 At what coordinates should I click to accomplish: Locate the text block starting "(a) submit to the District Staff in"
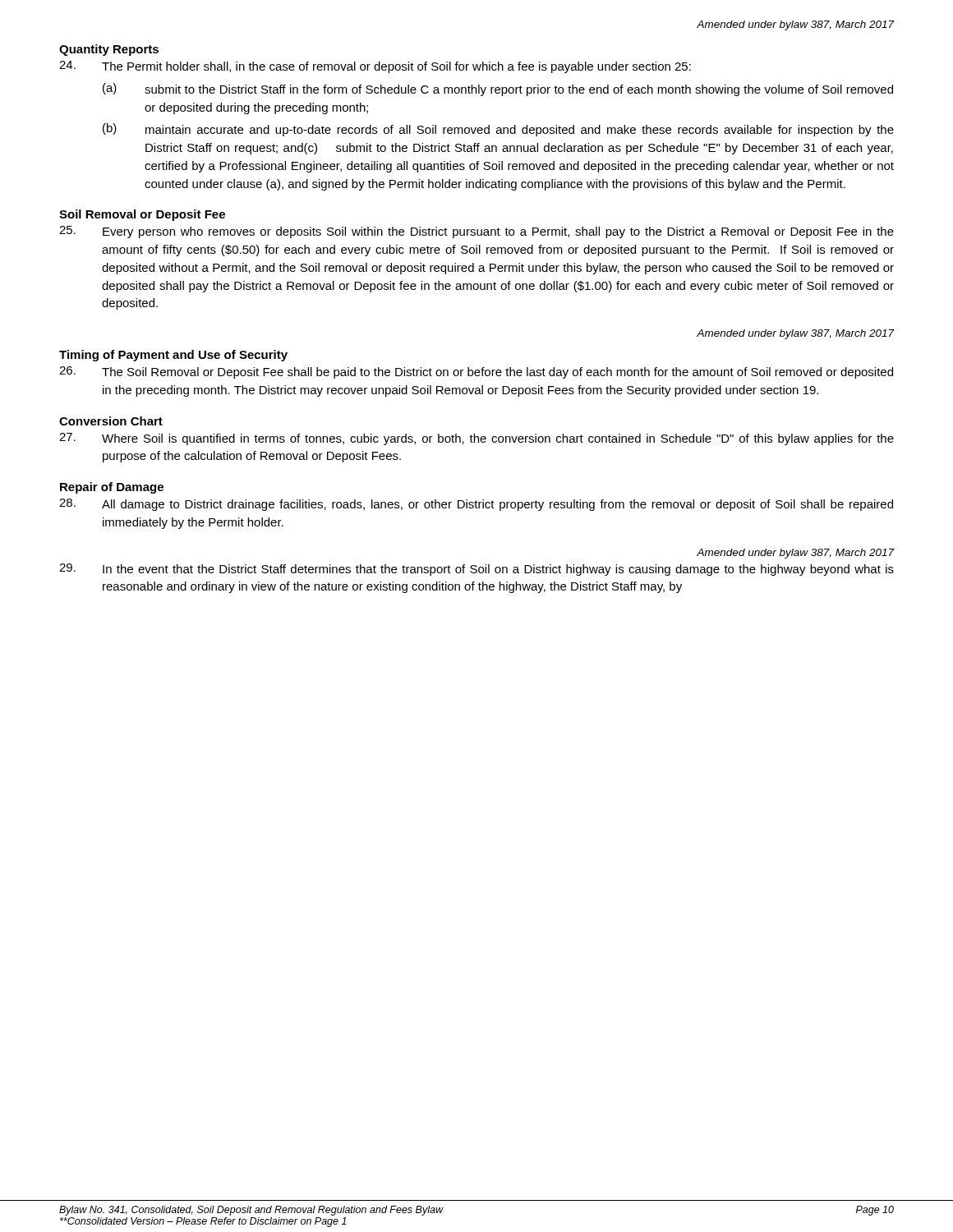(498, 98)
